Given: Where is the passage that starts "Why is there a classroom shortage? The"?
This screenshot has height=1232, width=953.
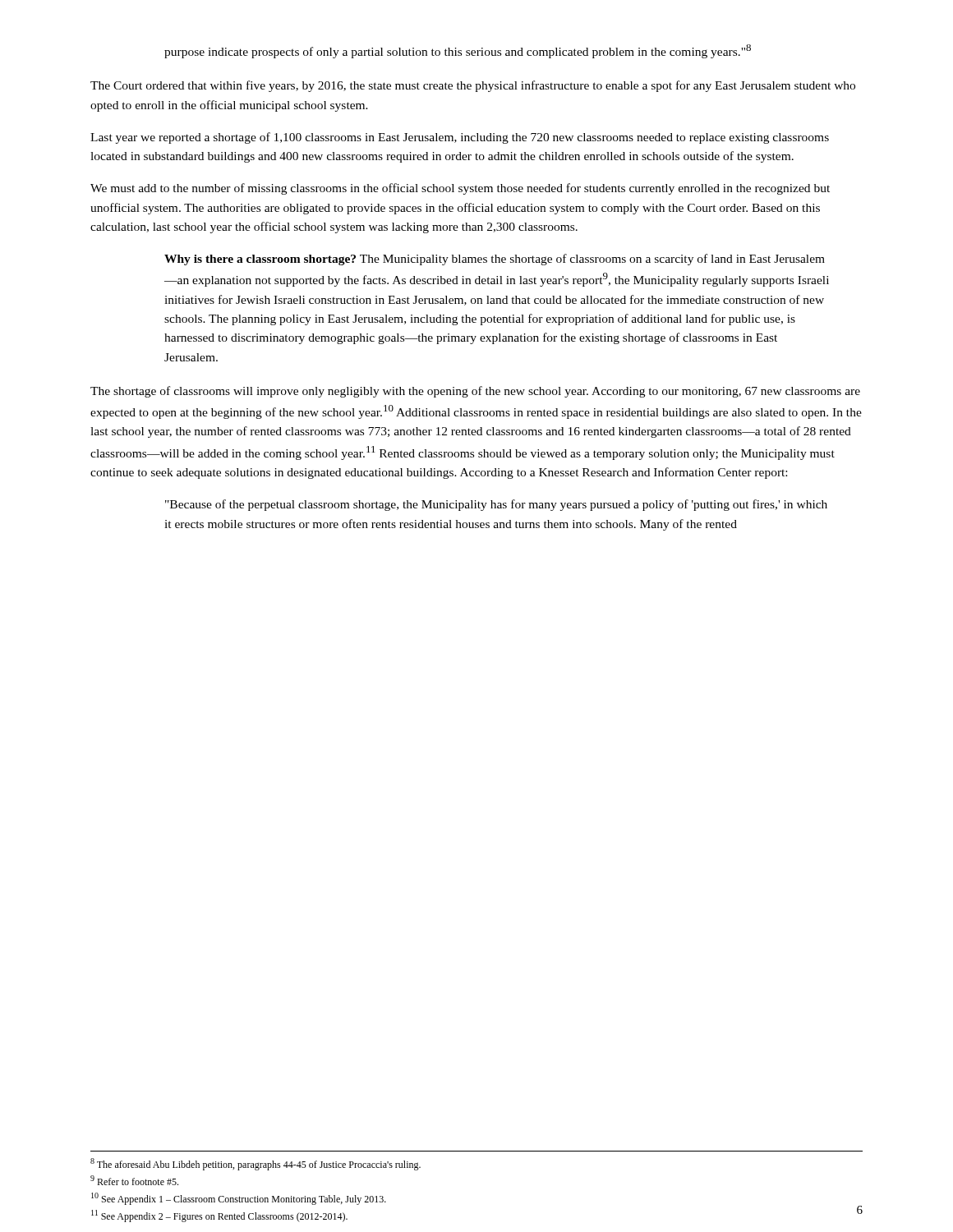Looking at the screenshot, I should 497,307.
